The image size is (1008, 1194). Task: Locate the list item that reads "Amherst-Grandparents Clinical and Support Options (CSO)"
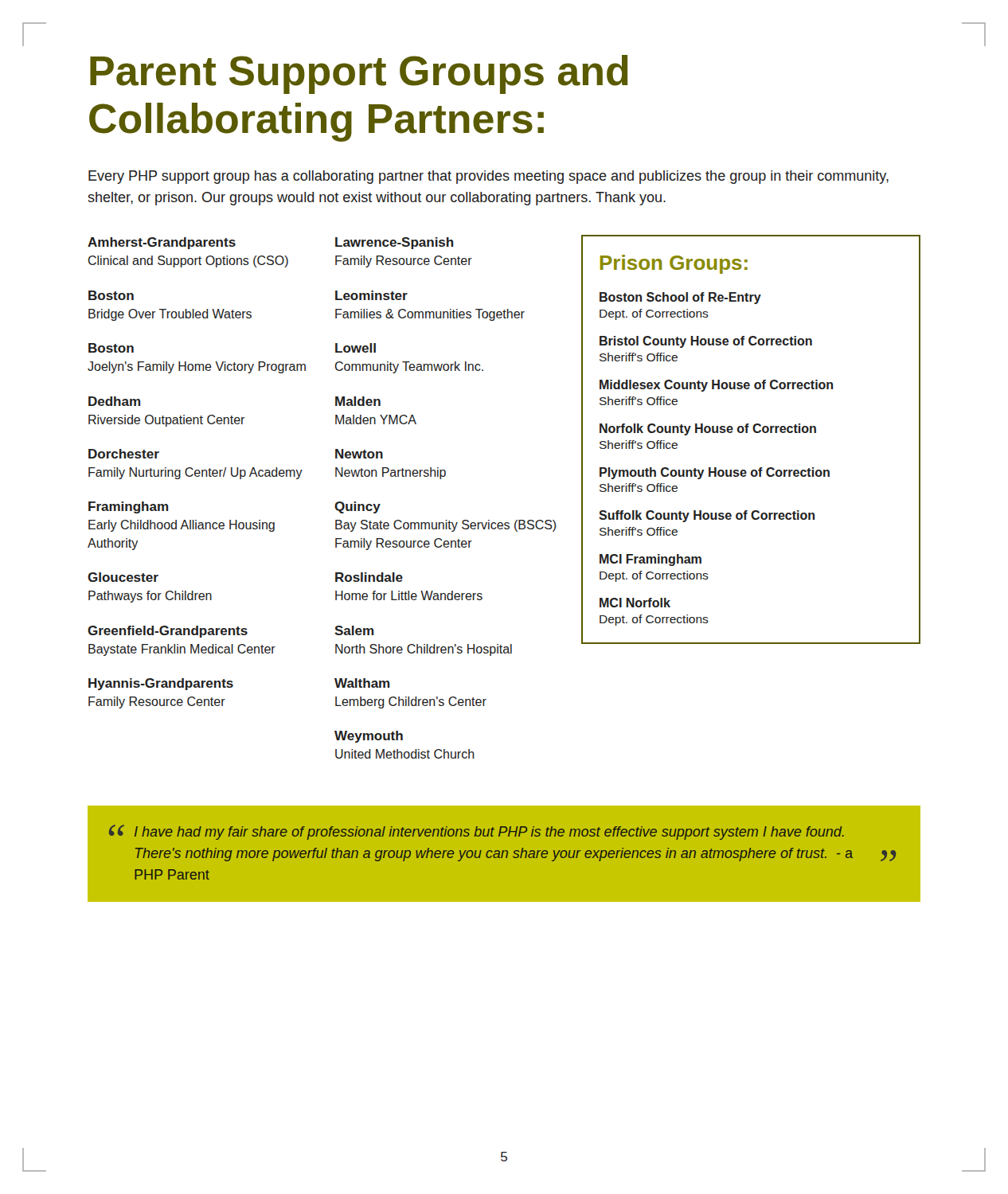[x=203, y=251]
